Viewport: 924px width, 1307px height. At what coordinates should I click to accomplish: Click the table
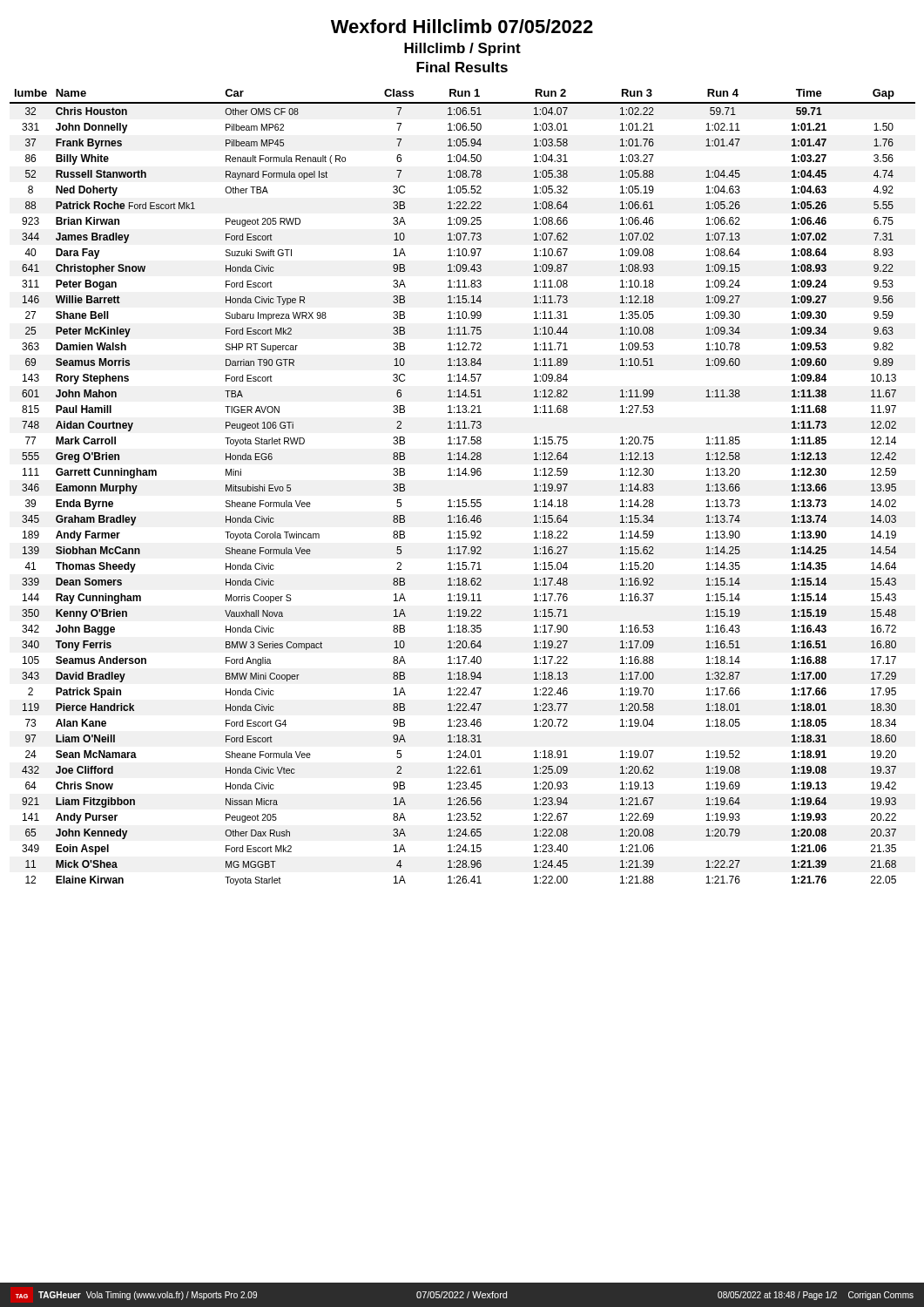[462, 486]
